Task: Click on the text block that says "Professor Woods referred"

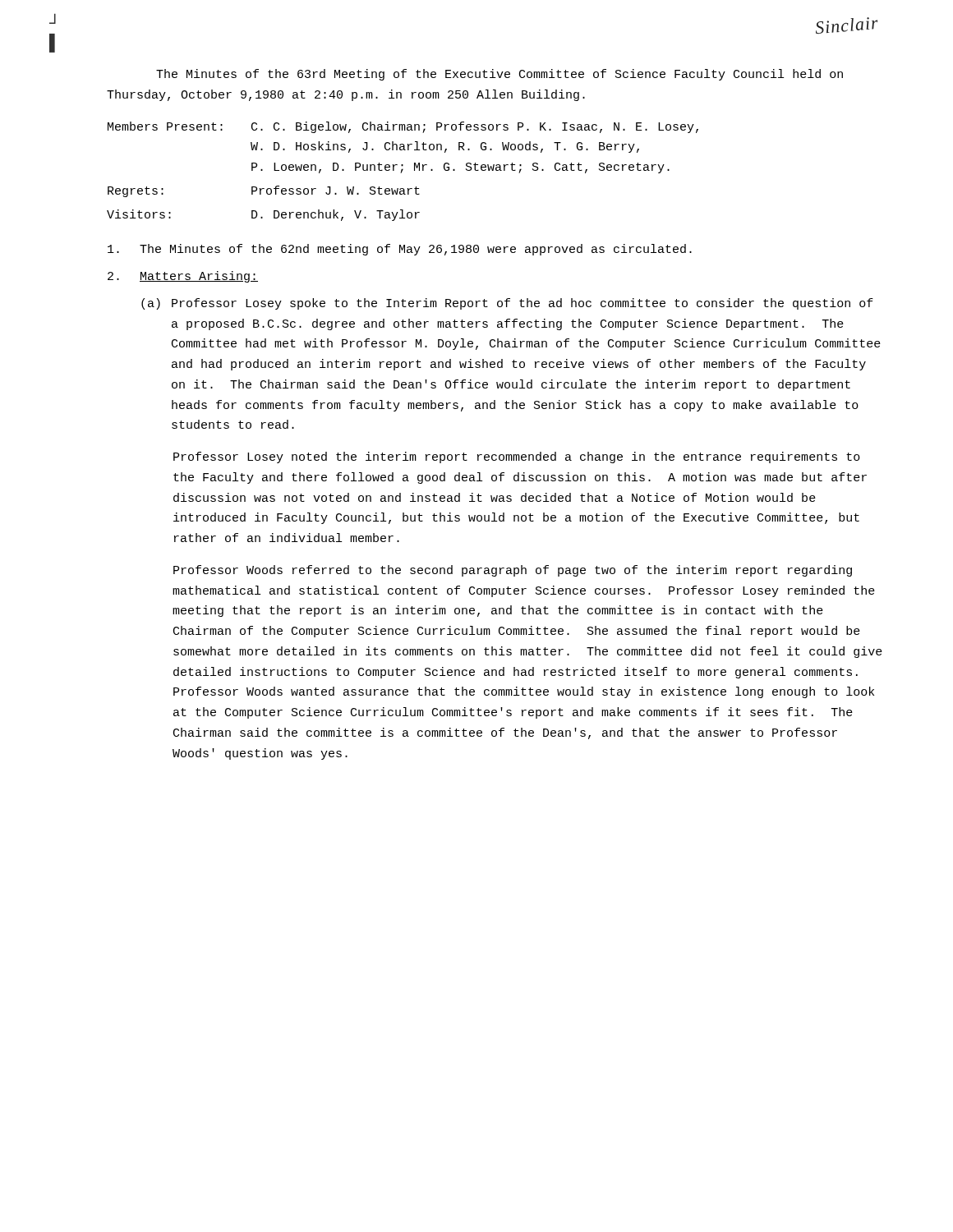Action: pyautogui.click(x=527, y=663)
